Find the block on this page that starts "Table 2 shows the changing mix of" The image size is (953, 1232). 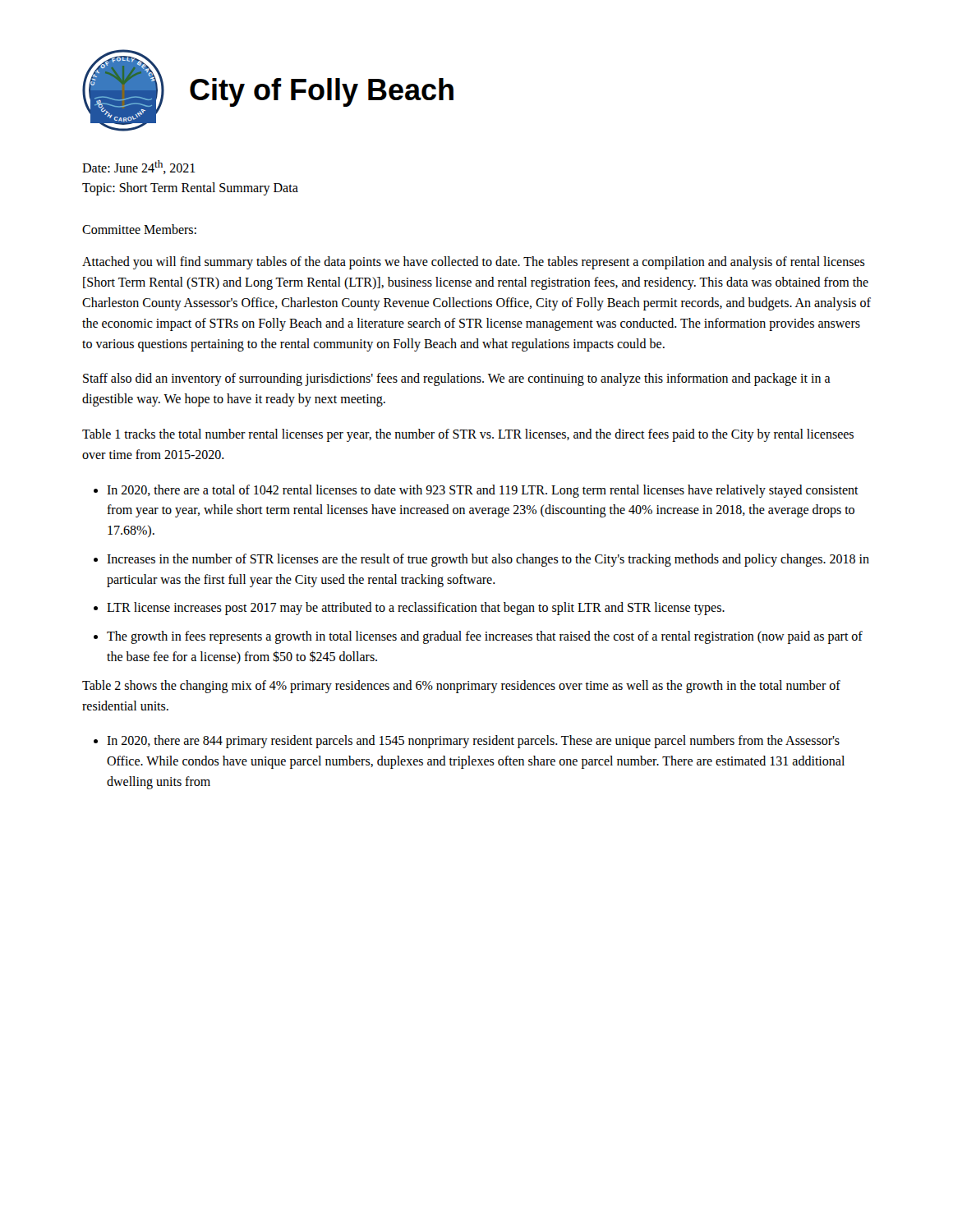[461, 695]
